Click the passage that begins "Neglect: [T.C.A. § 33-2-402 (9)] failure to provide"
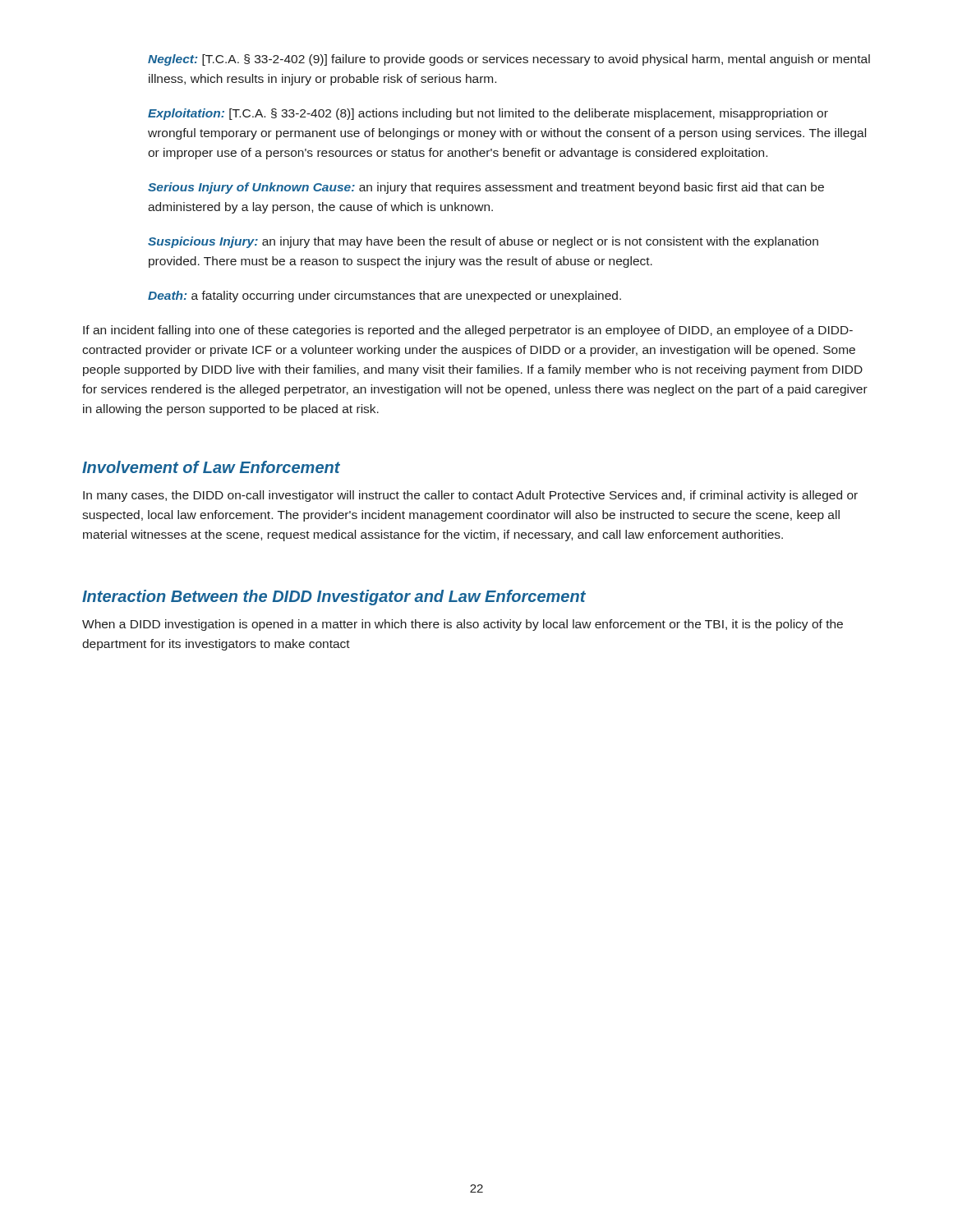953x1232 pixels. (x=509, y=69)
